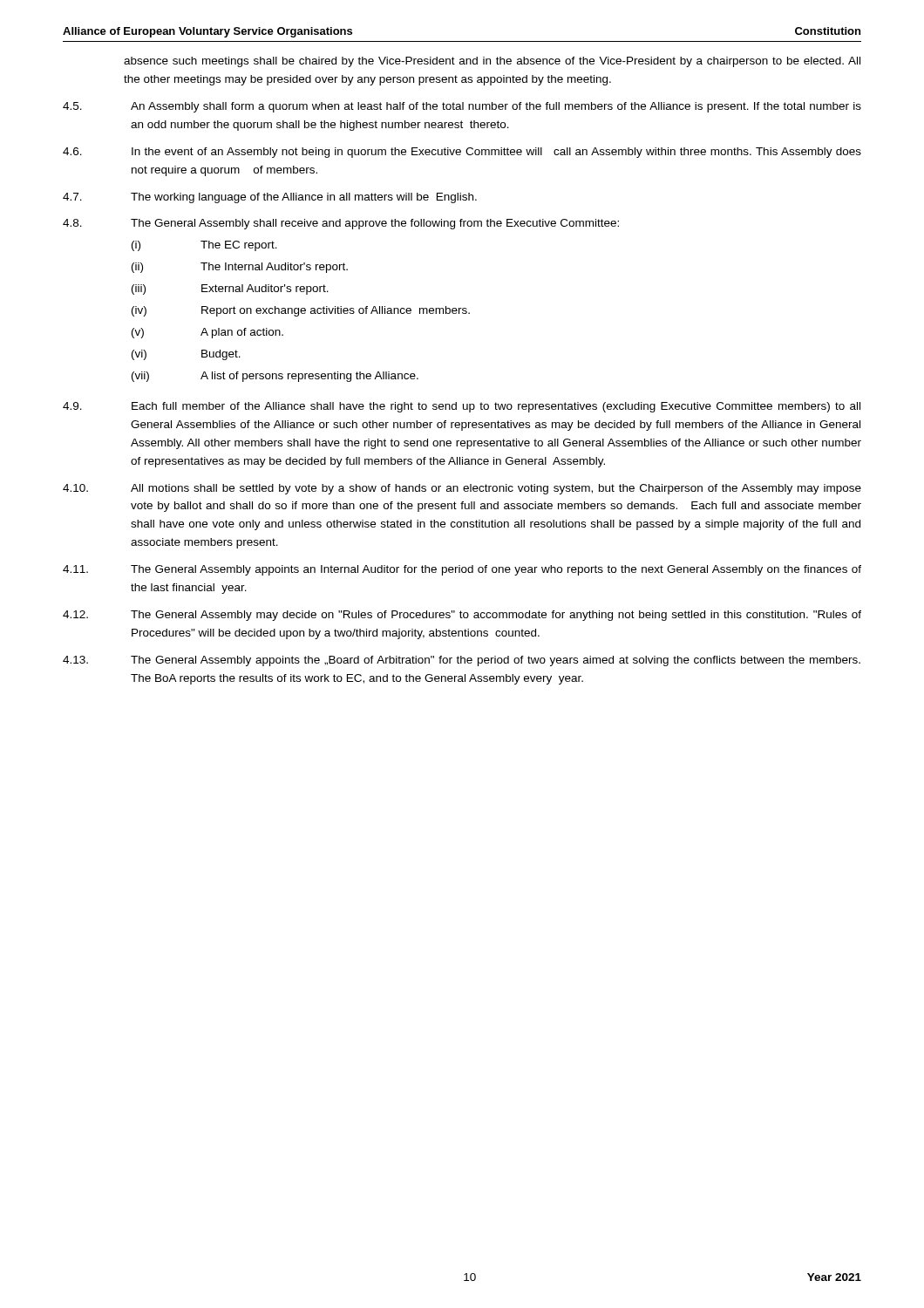The width and height of the screenshot is (924, 1308).
Task: Point to the element starting "(iii) External Auditor's"
Action: click(230, 290)
